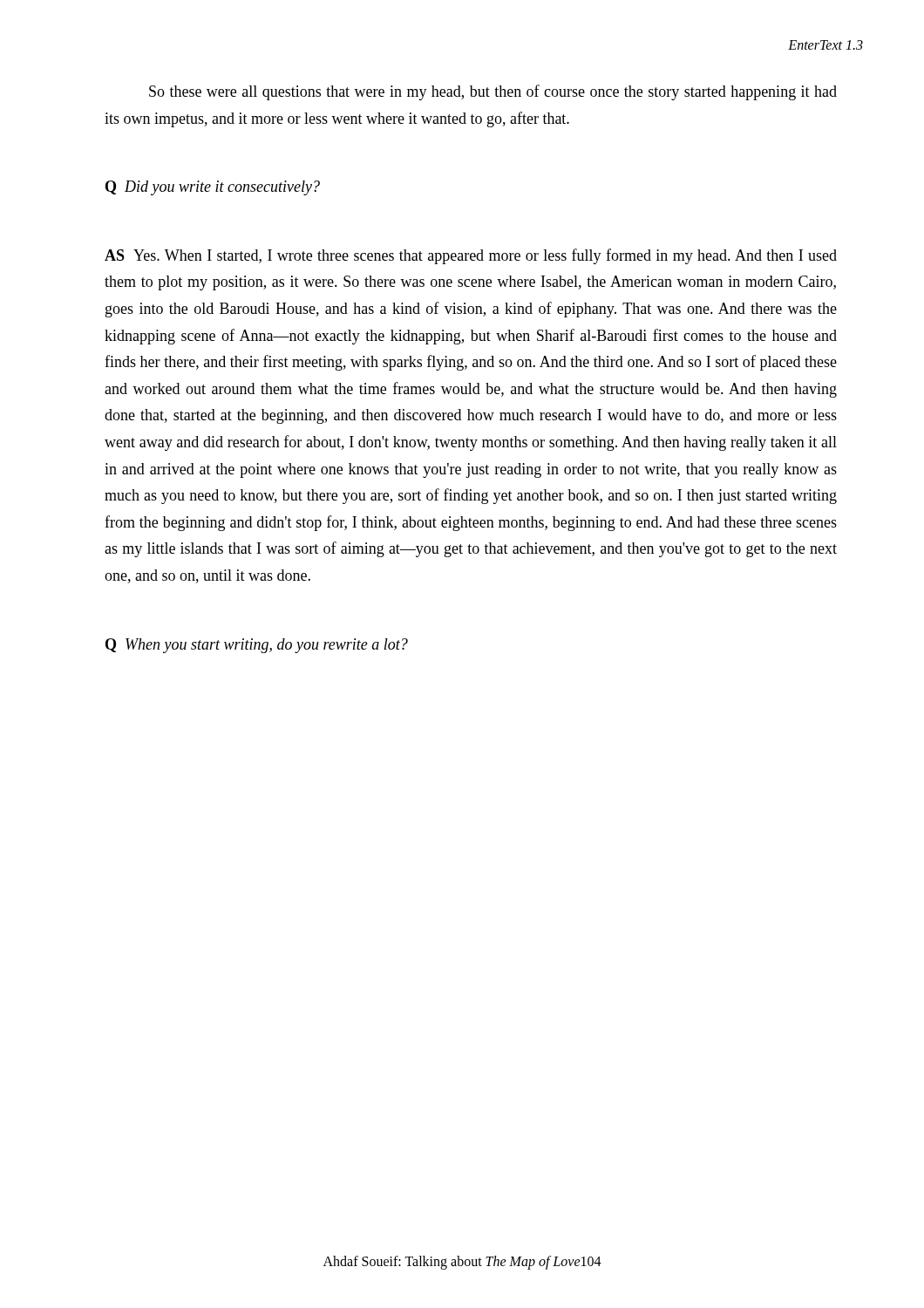Find the passage starting "Q When you start"
The image size is (924, 1308).
coord(257,646)
